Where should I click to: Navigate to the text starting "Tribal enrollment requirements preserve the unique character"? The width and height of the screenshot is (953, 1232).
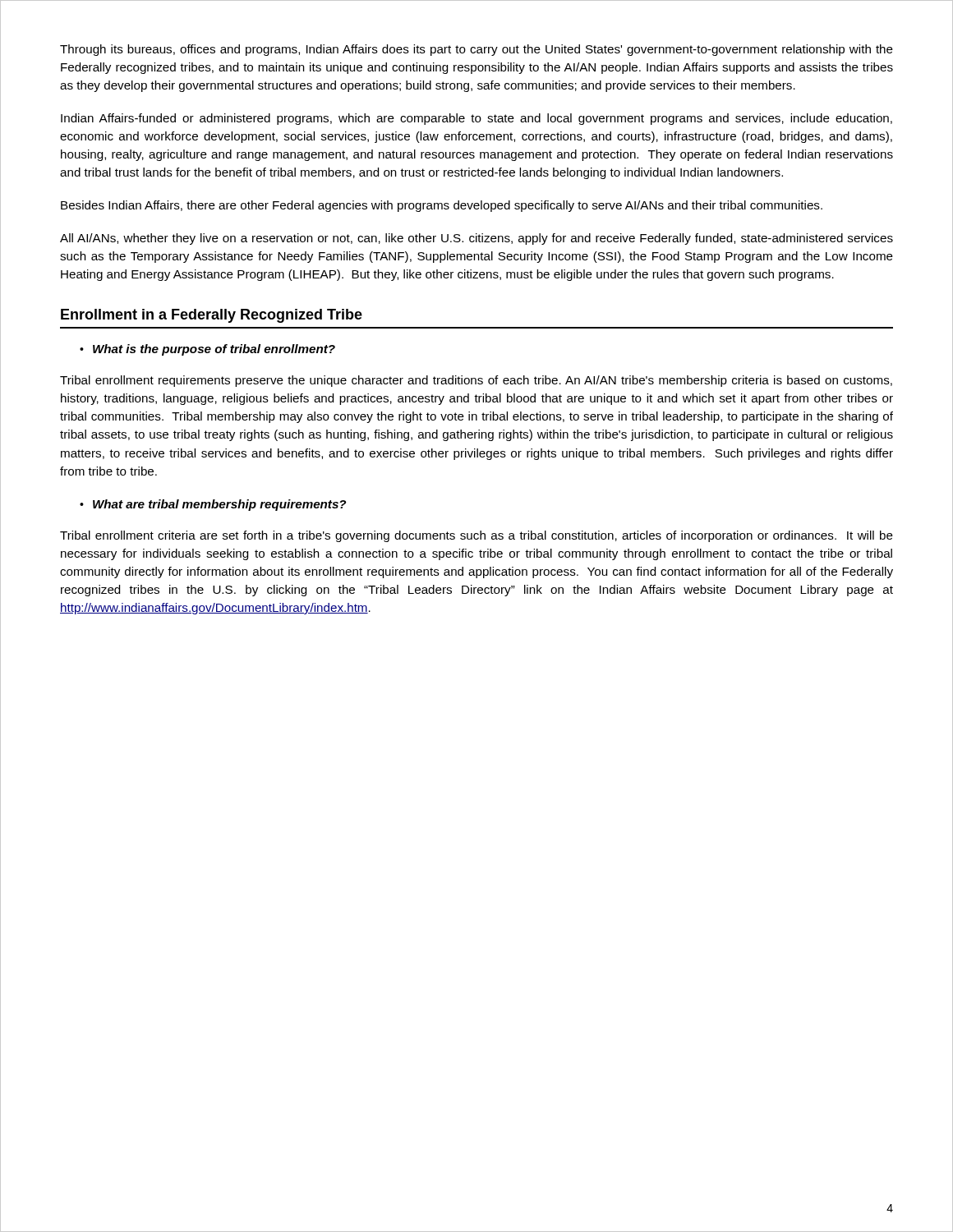(x=476, y=425)
